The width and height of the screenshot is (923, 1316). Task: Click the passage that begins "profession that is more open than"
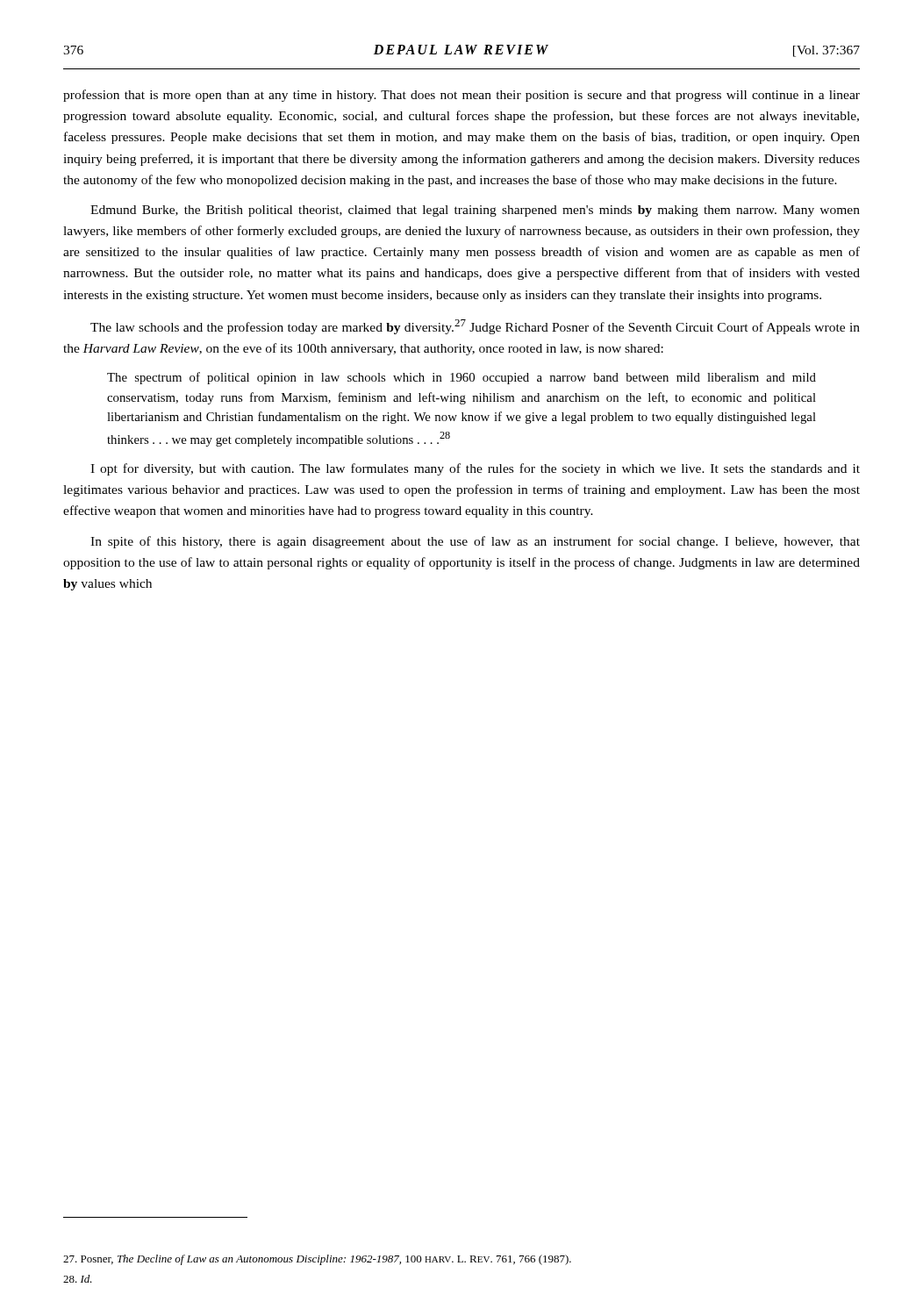tap(462, 137)
